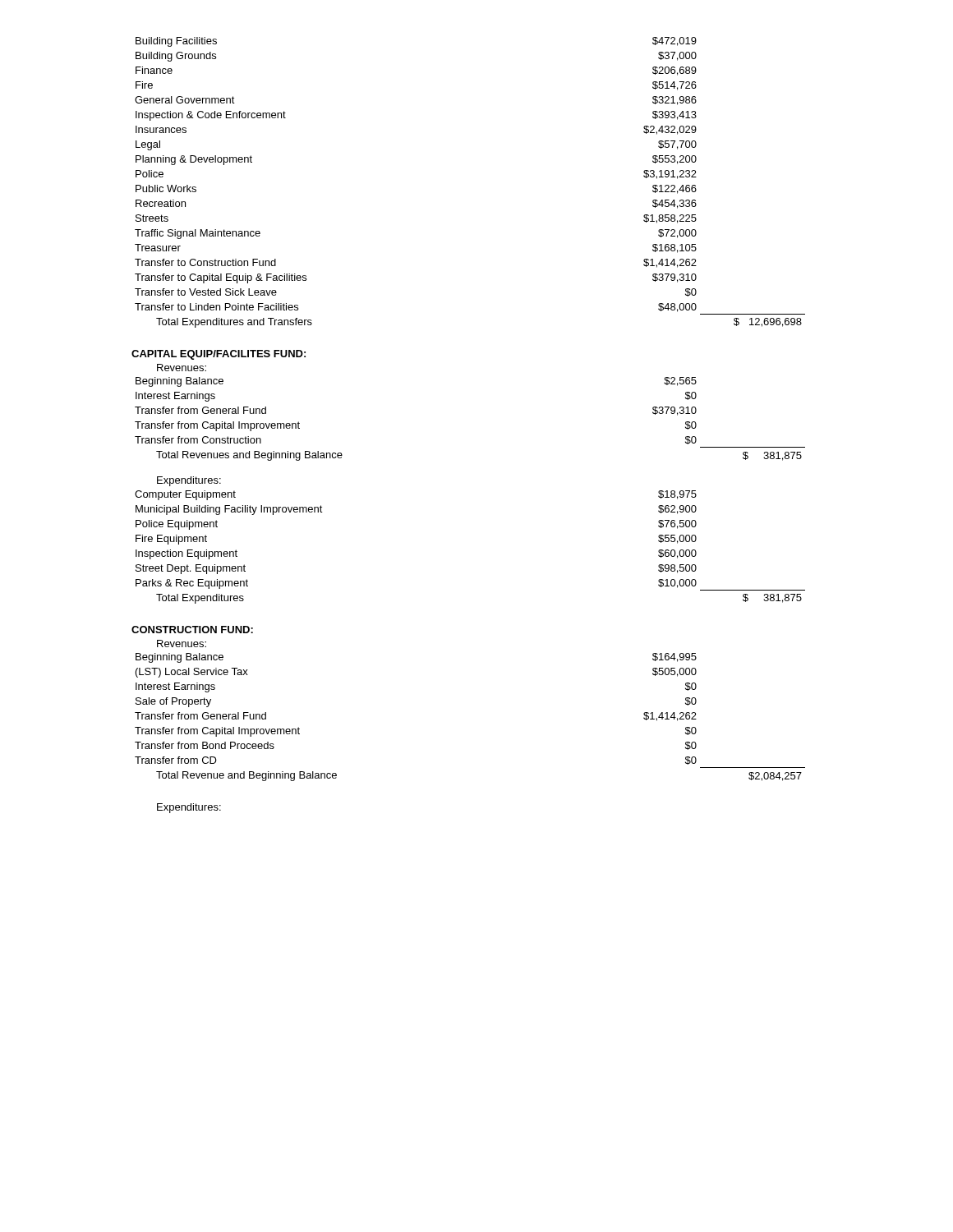Locate the table with the text "Inspection Equipment"

point(468,546)
